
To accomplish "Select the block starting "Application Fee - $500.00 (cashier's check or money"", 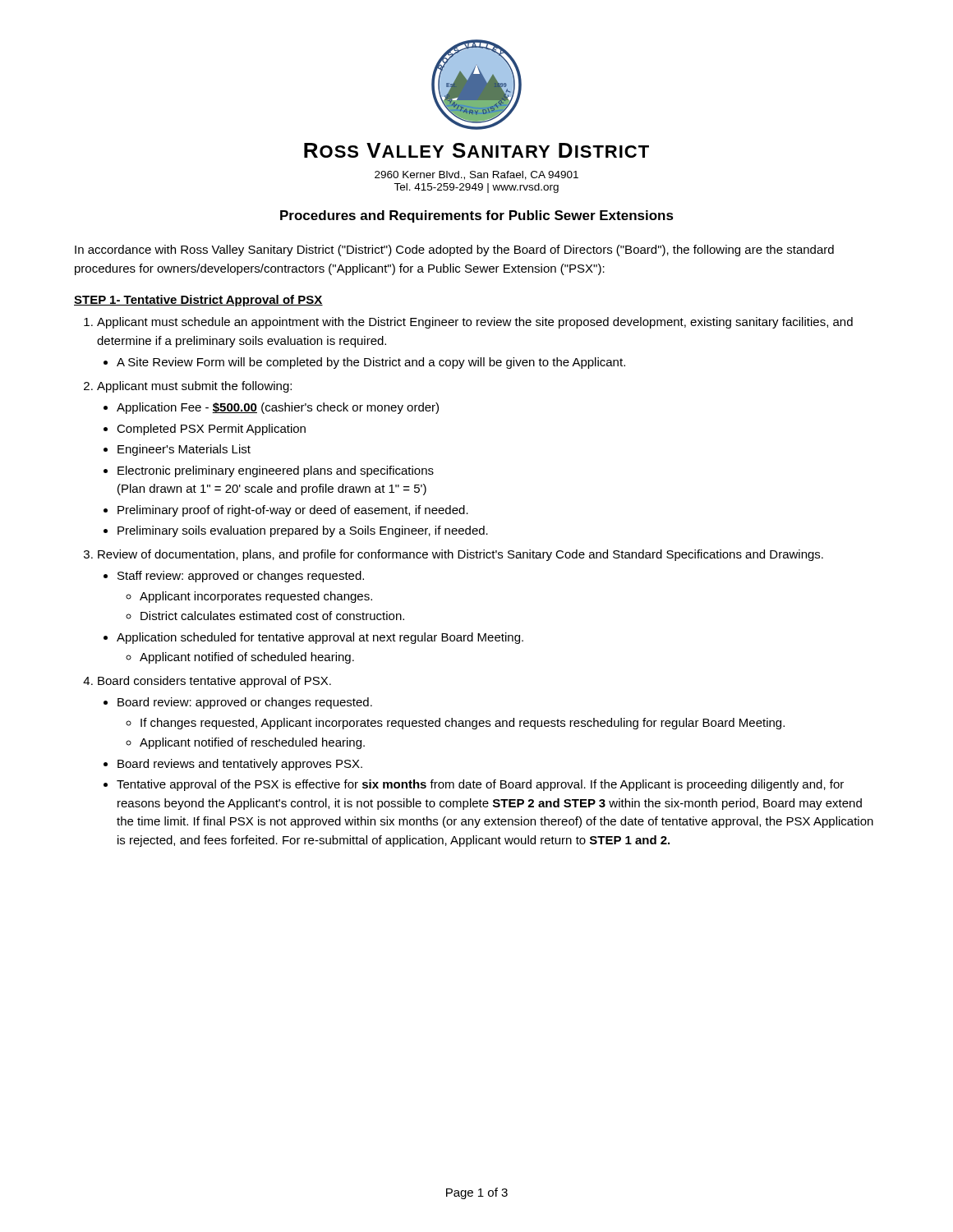I will coord(278,407).
